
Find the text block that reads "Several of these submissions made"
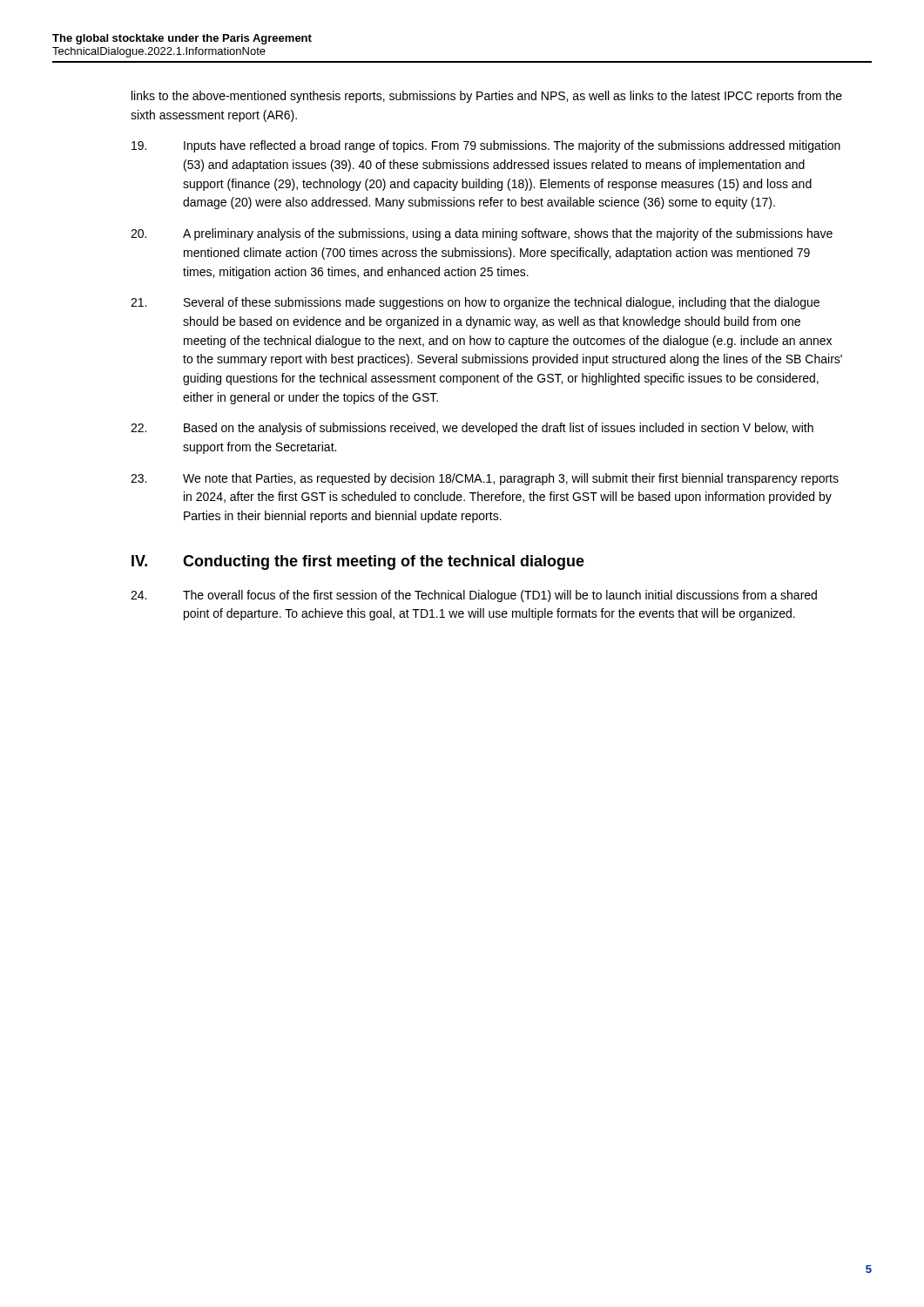pos(488,350)
